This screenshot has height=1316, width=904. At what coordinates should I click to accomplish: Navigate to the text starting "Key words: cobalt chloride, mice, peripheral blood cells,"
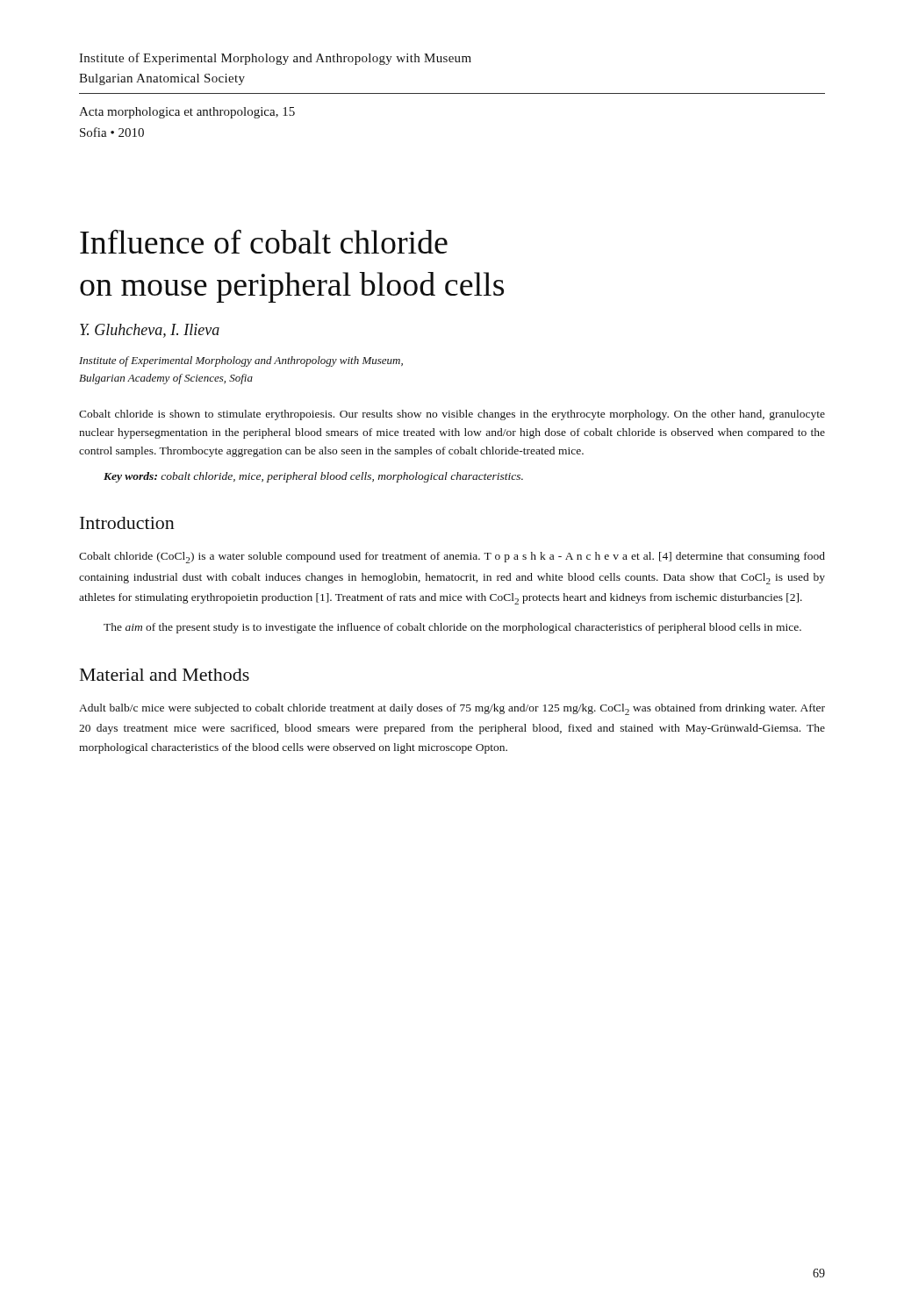(x=314, y=476)
